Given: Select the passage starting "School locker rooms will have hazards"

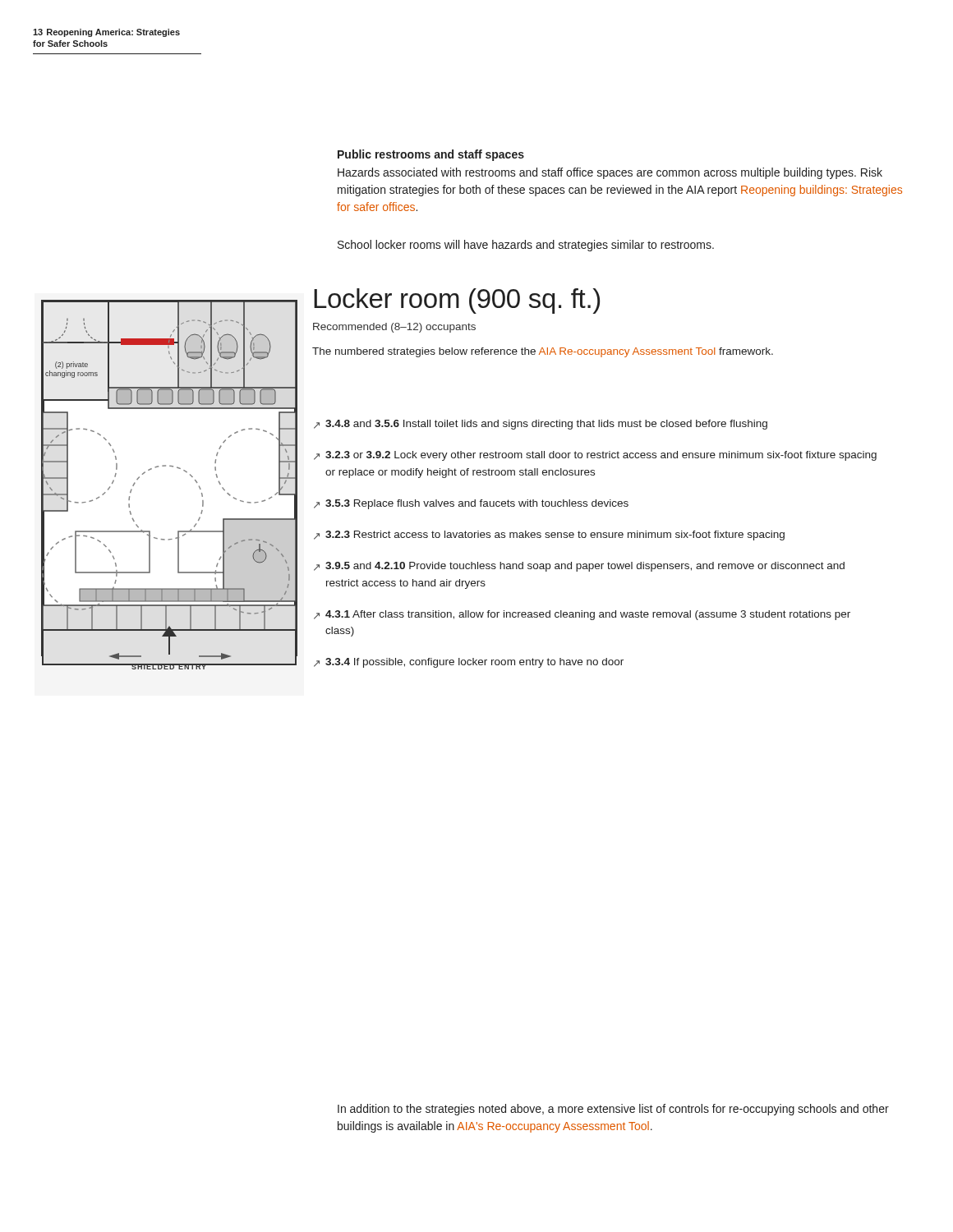Looking at the screenshot, I should tap(526, 245).
